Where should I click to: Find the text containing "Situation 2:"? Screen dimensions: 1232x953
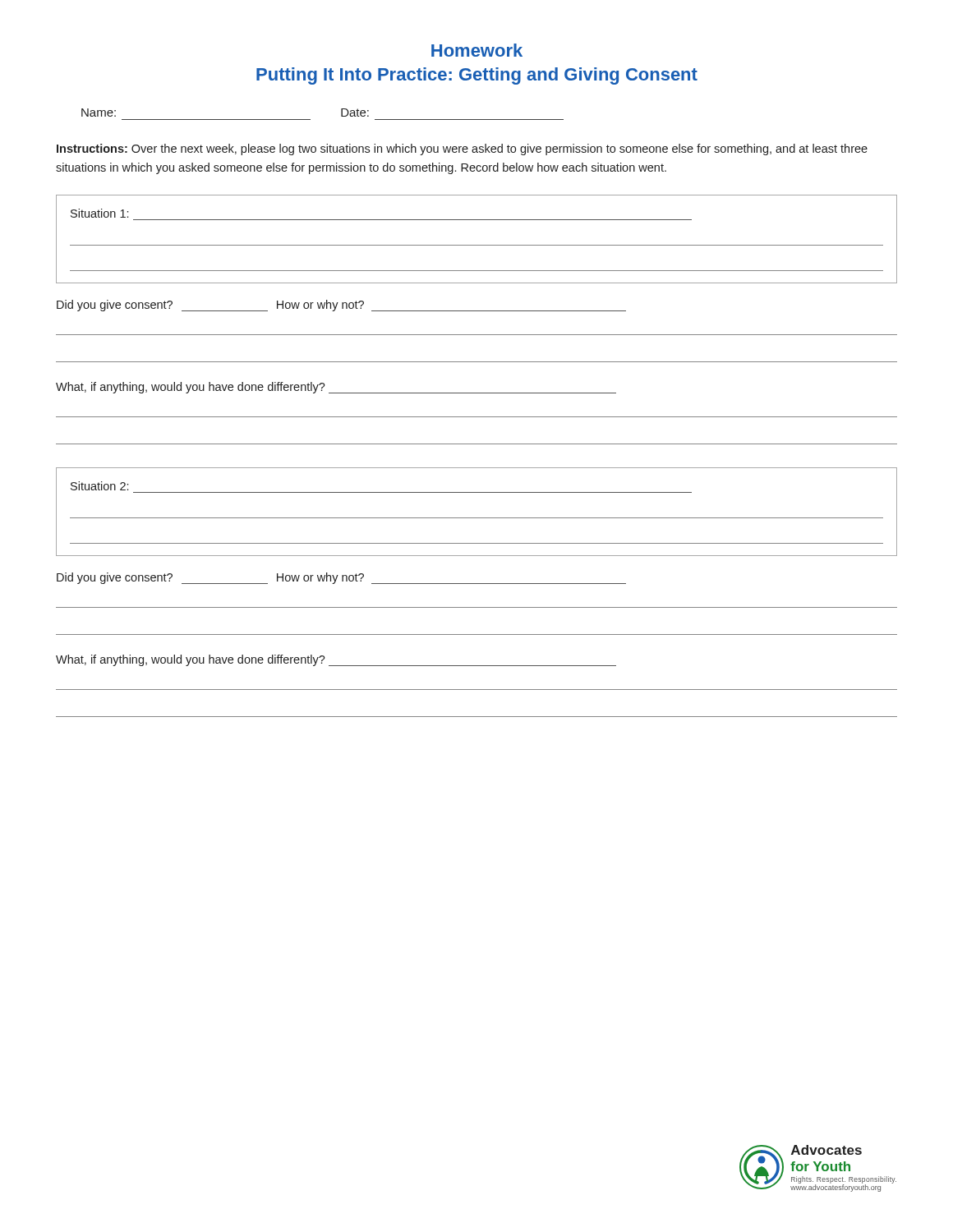pos(476,512)
